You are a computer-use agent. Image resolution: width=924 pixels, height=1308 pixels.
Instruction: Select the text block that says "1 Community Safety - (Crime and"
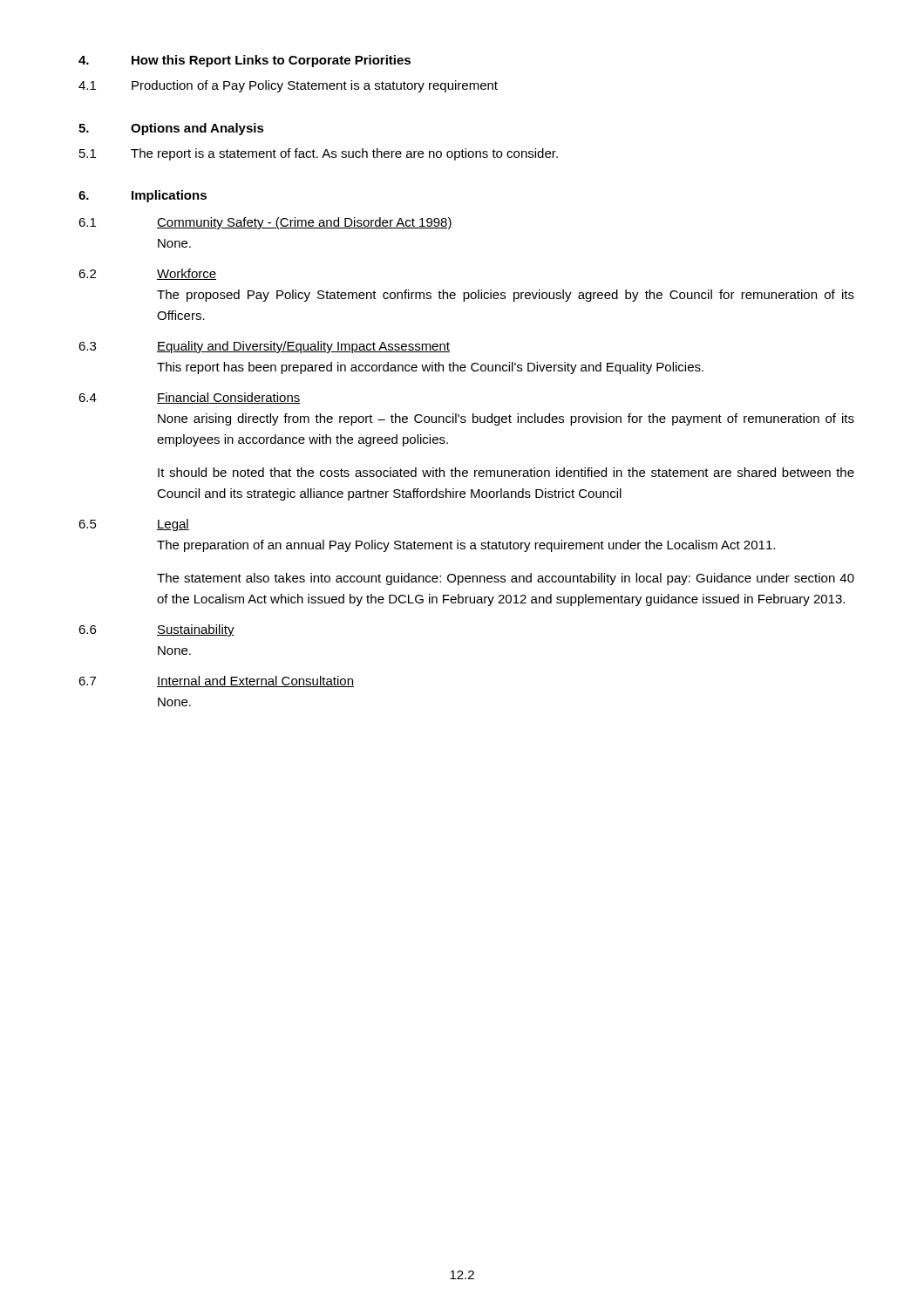tap(265, 223)
